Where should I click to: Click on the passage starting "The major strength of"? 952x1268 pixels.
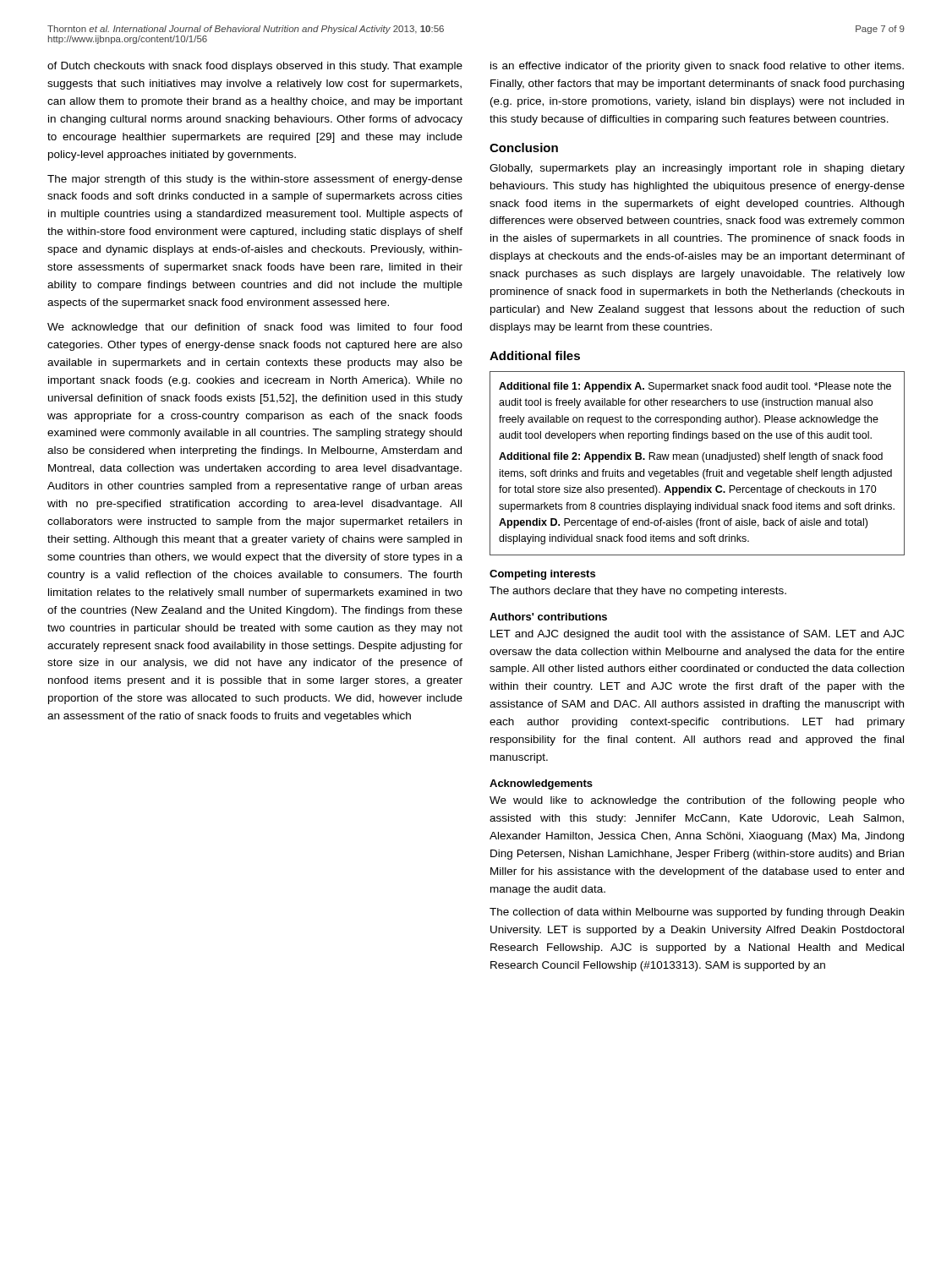tap(255, 241)
